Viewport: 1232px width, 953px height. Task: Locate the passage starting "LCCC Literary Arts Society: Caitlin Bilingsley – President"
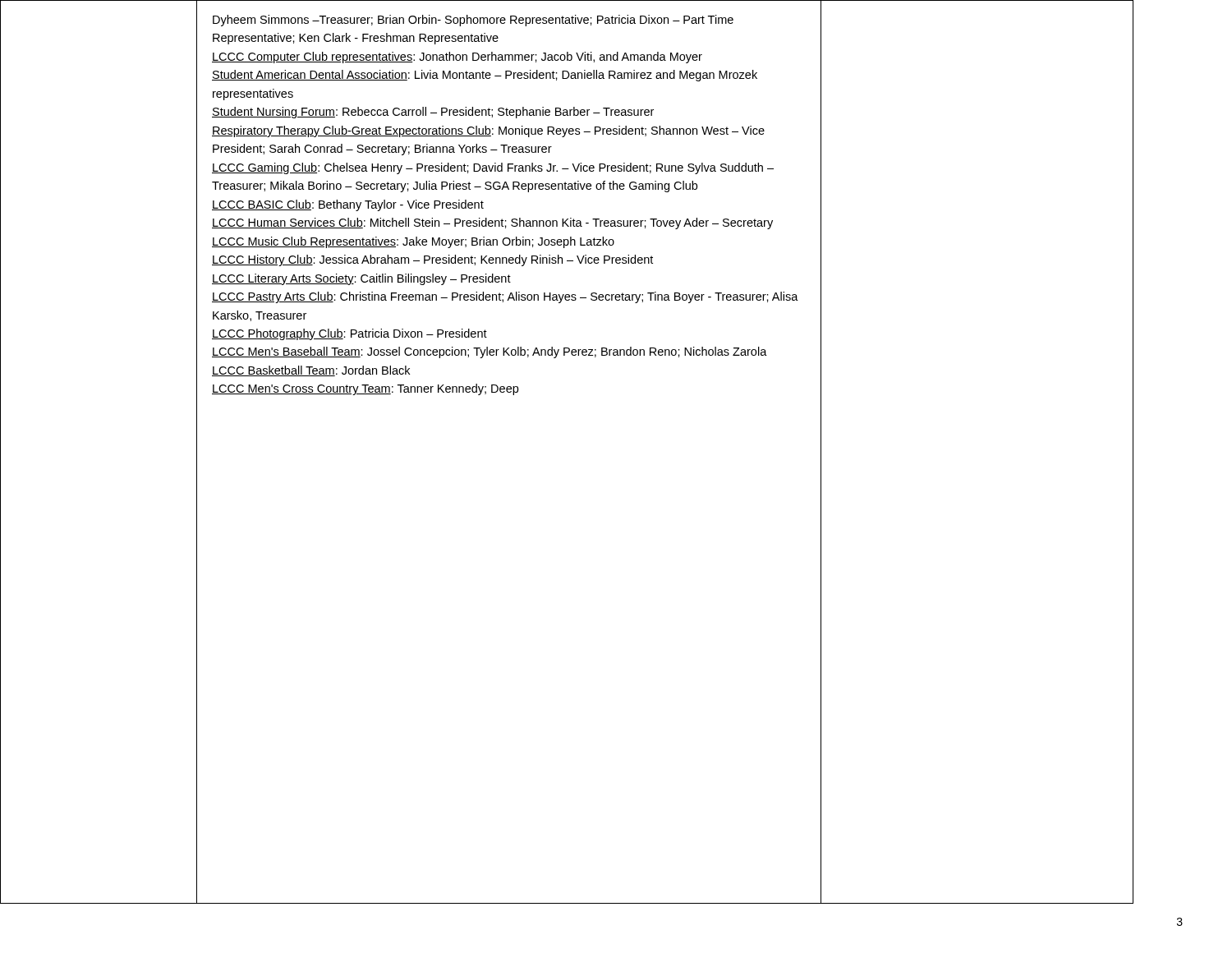pyautogui.click(x=361, y=278)
